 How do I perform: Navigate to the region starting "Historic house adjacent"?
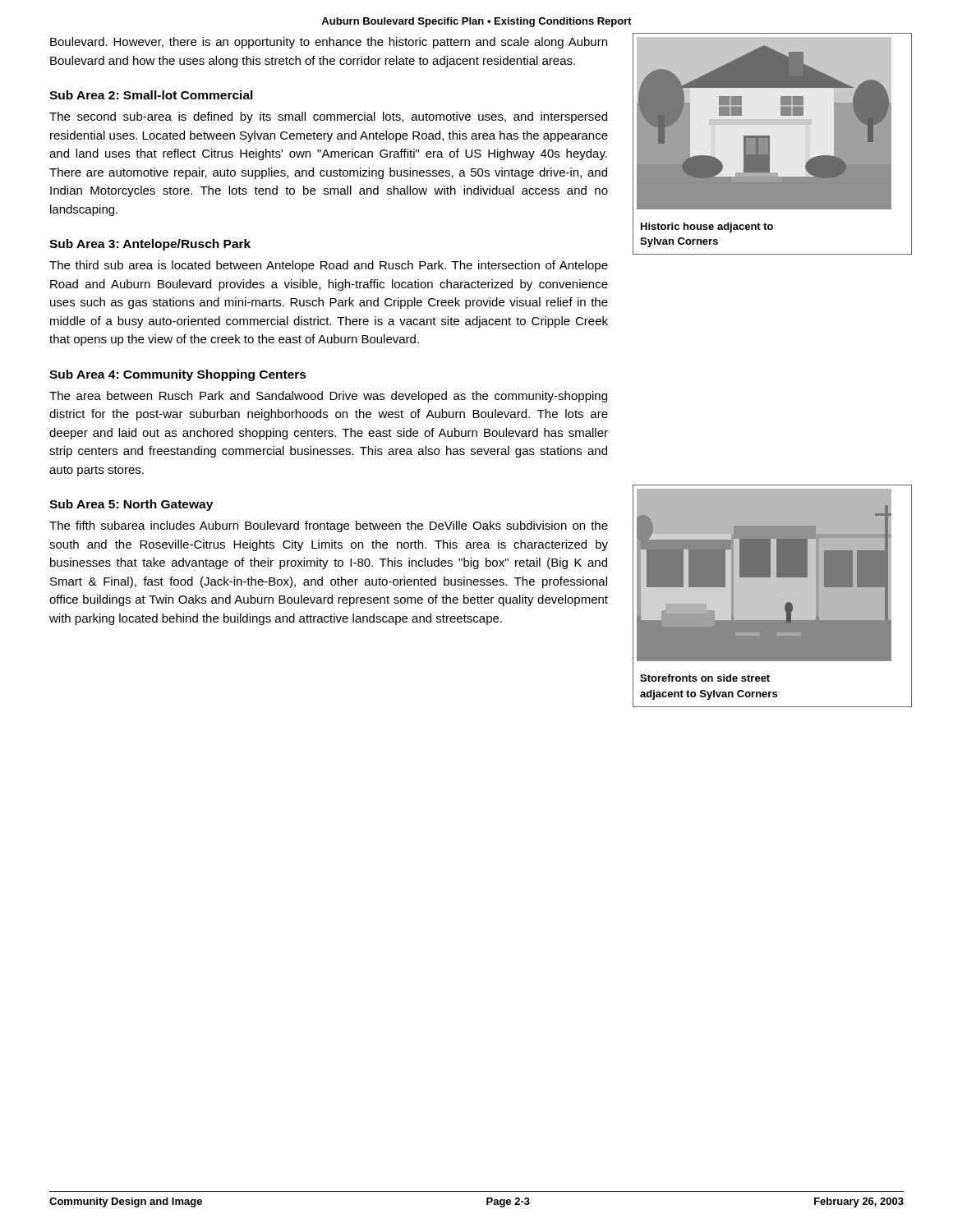[x=707, y=234]
